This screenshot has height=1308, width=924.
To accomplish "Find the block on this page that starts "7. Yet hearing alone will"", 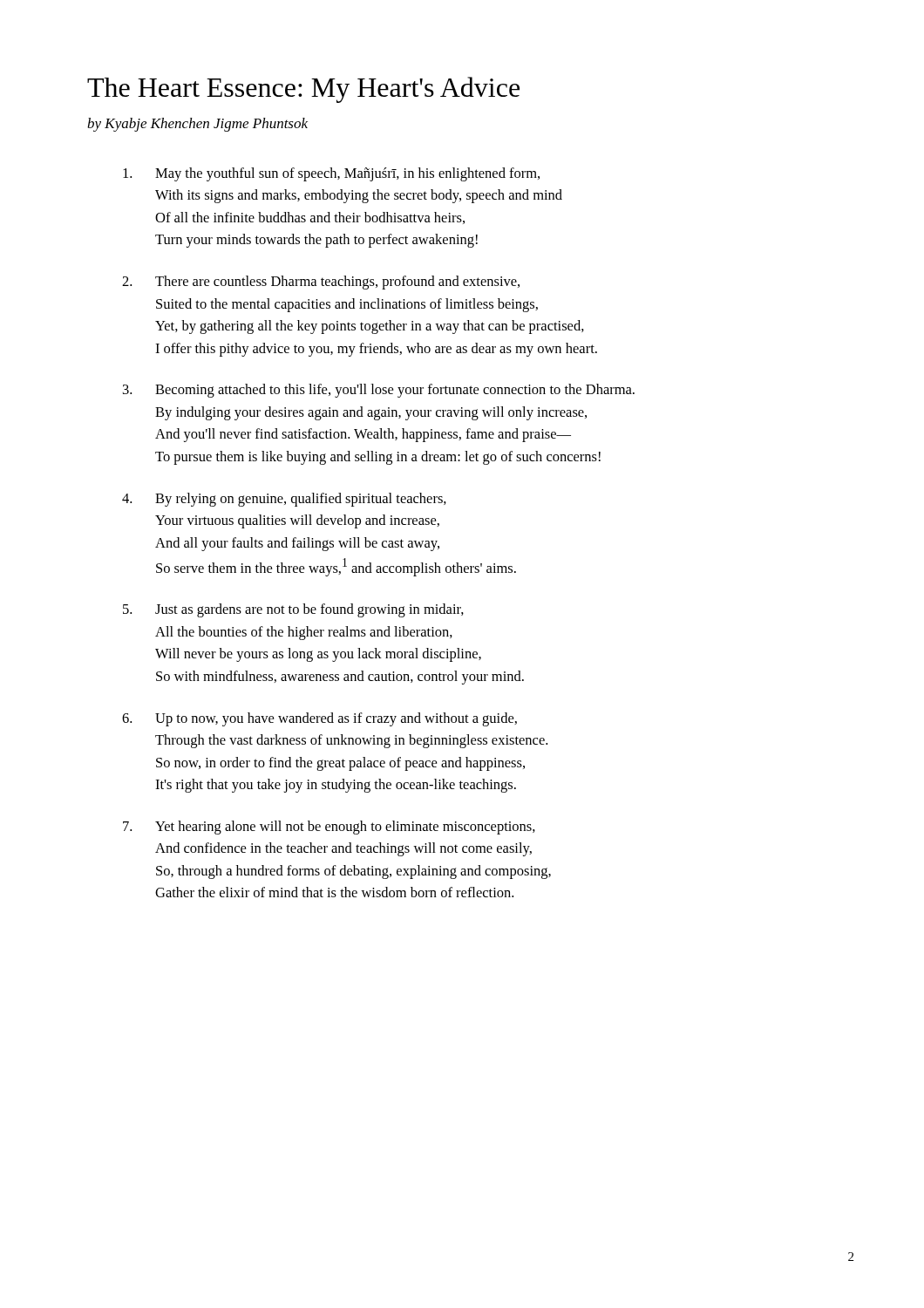I will pyautogui.click(x=488, y=860).
